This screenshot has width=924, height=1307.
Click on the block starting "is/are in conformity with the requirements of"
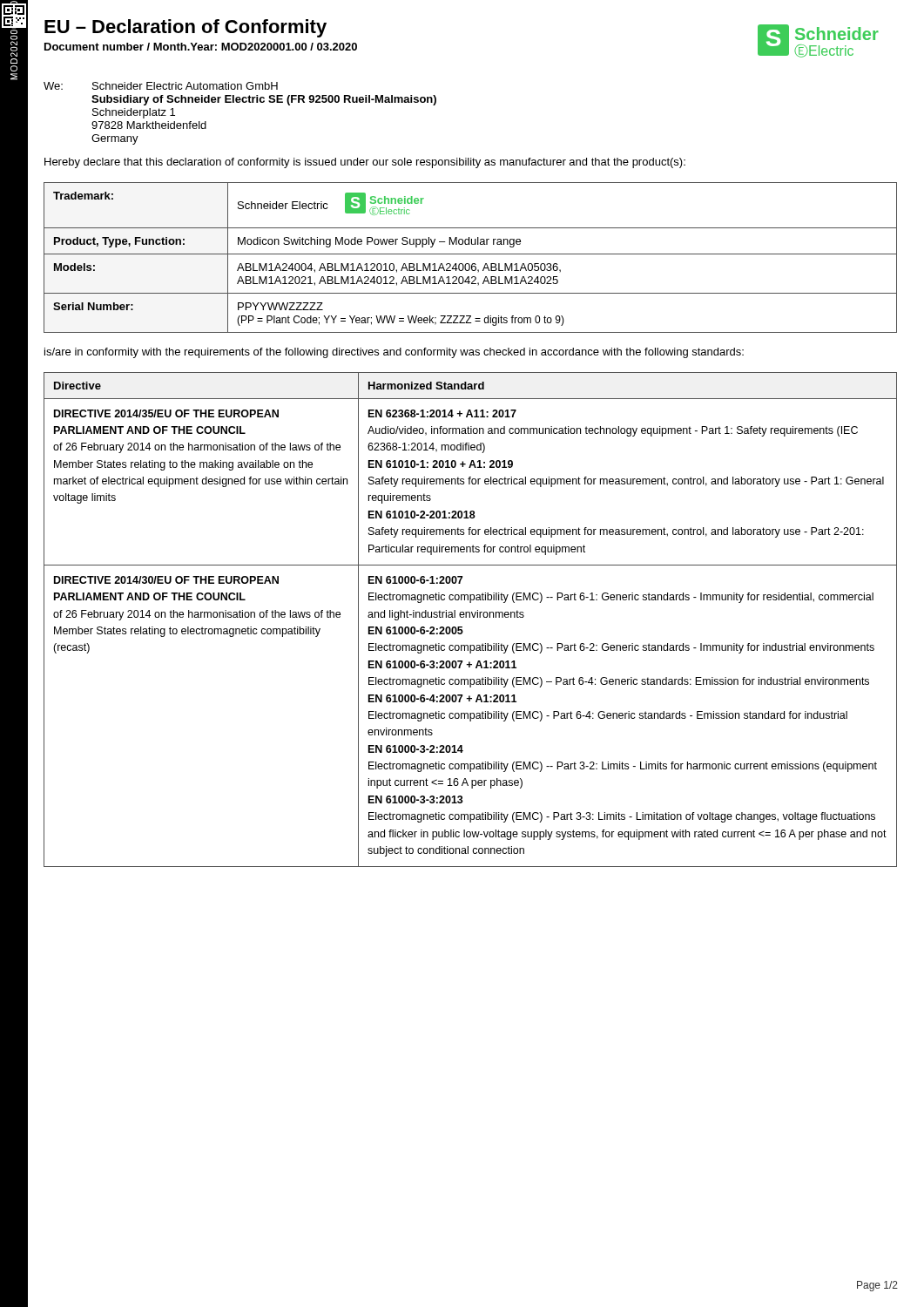coord(394,351)
